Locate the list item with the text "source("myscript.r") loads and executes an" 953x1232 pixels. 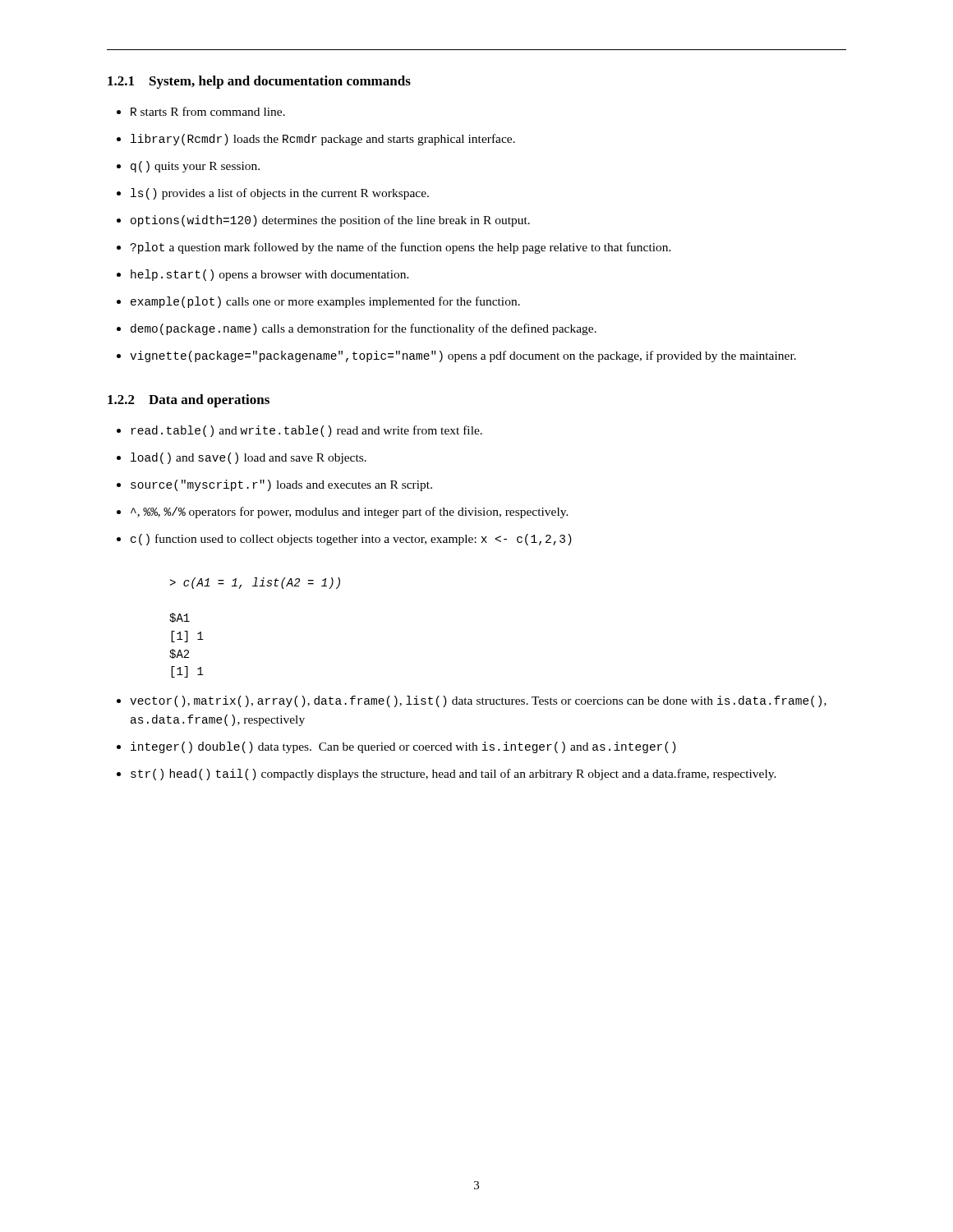tap(281, 485)
